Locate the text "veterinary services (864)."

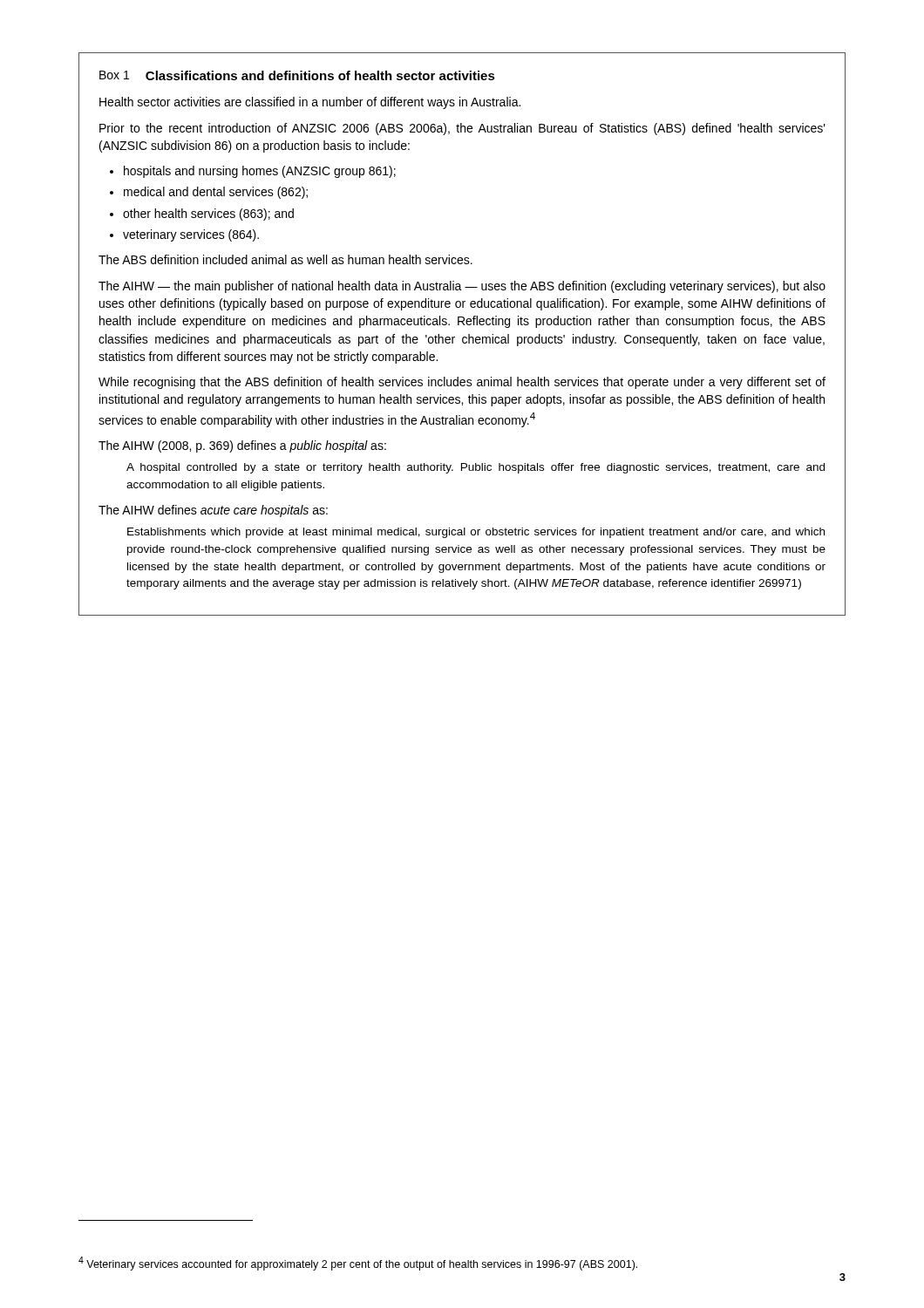(191, 235)
